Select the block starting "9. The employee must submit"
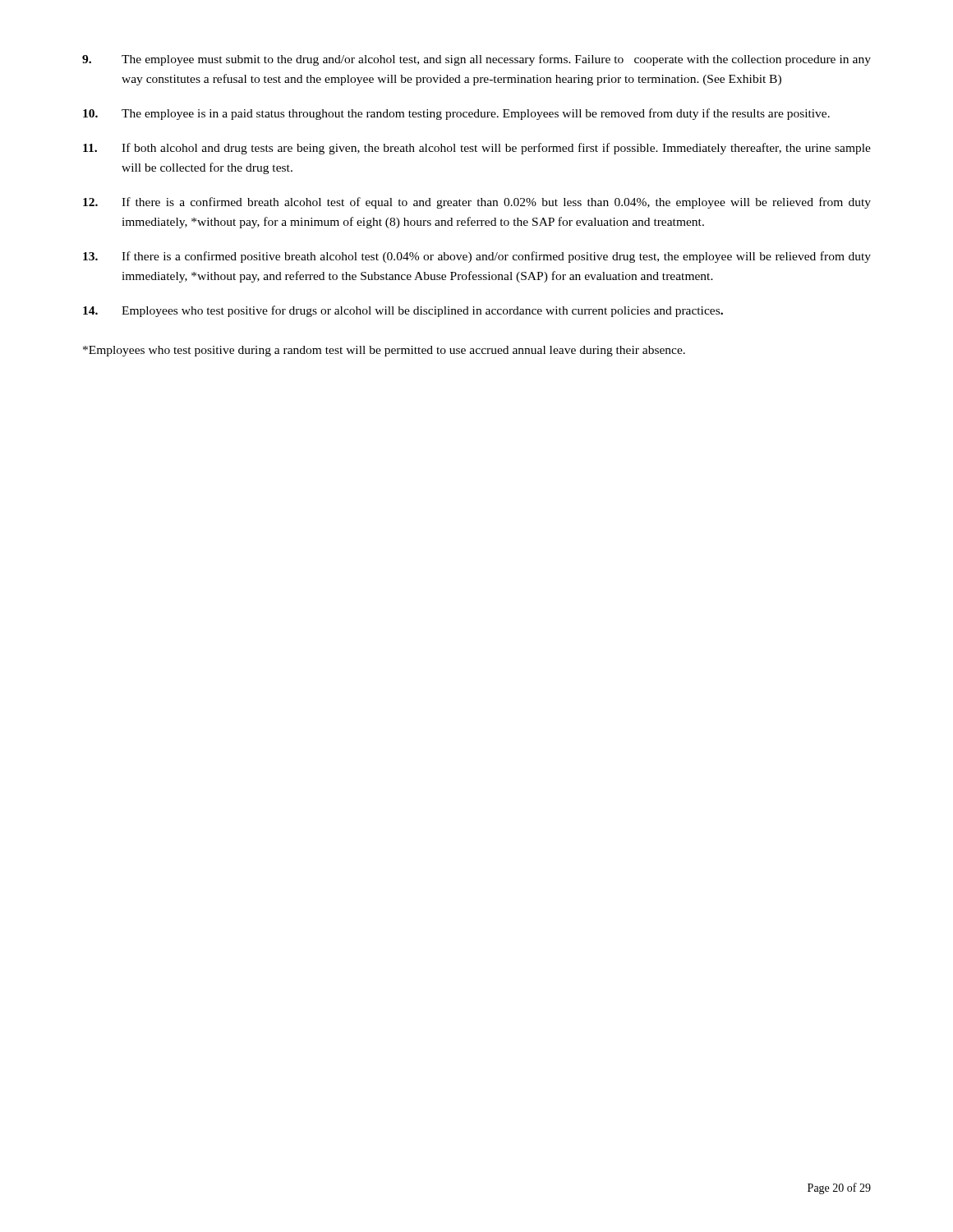 coord(476,69)
